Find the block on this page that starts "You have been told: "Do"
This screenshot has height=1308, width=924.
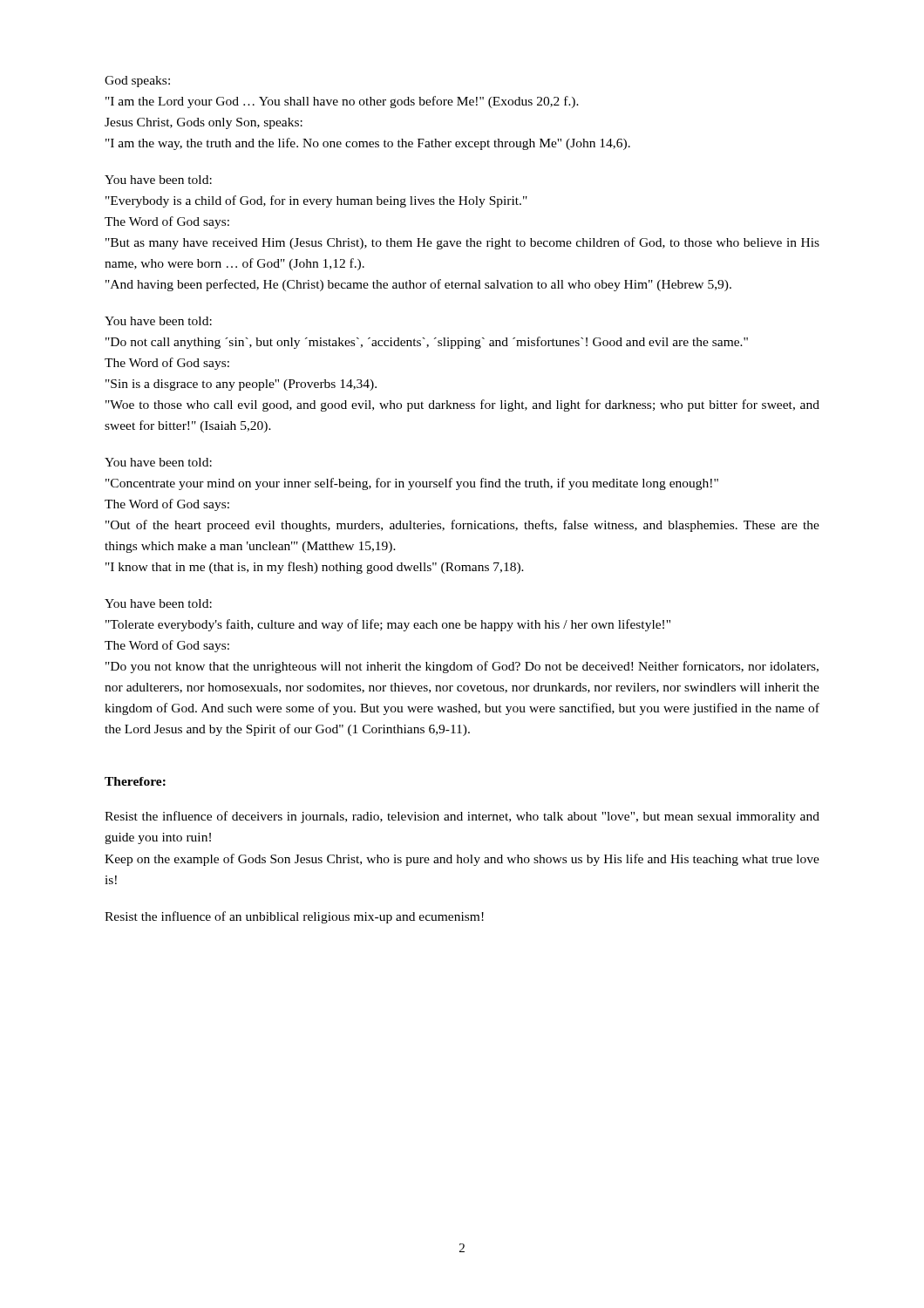coord(158,321)
